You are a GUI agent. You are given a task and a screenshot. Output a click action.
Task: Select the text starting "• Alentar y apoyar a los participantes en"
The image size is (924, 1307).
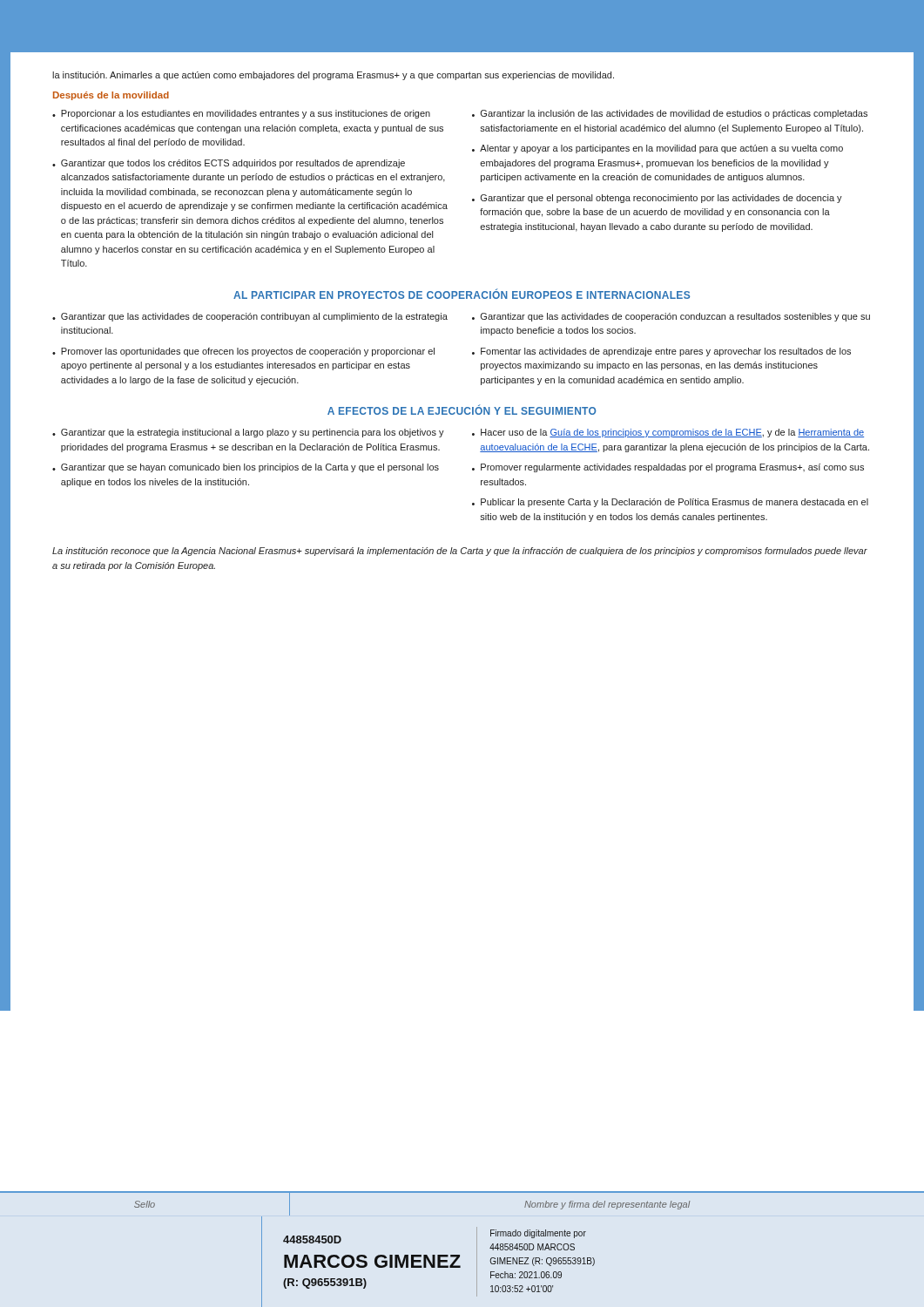point(672,163)
